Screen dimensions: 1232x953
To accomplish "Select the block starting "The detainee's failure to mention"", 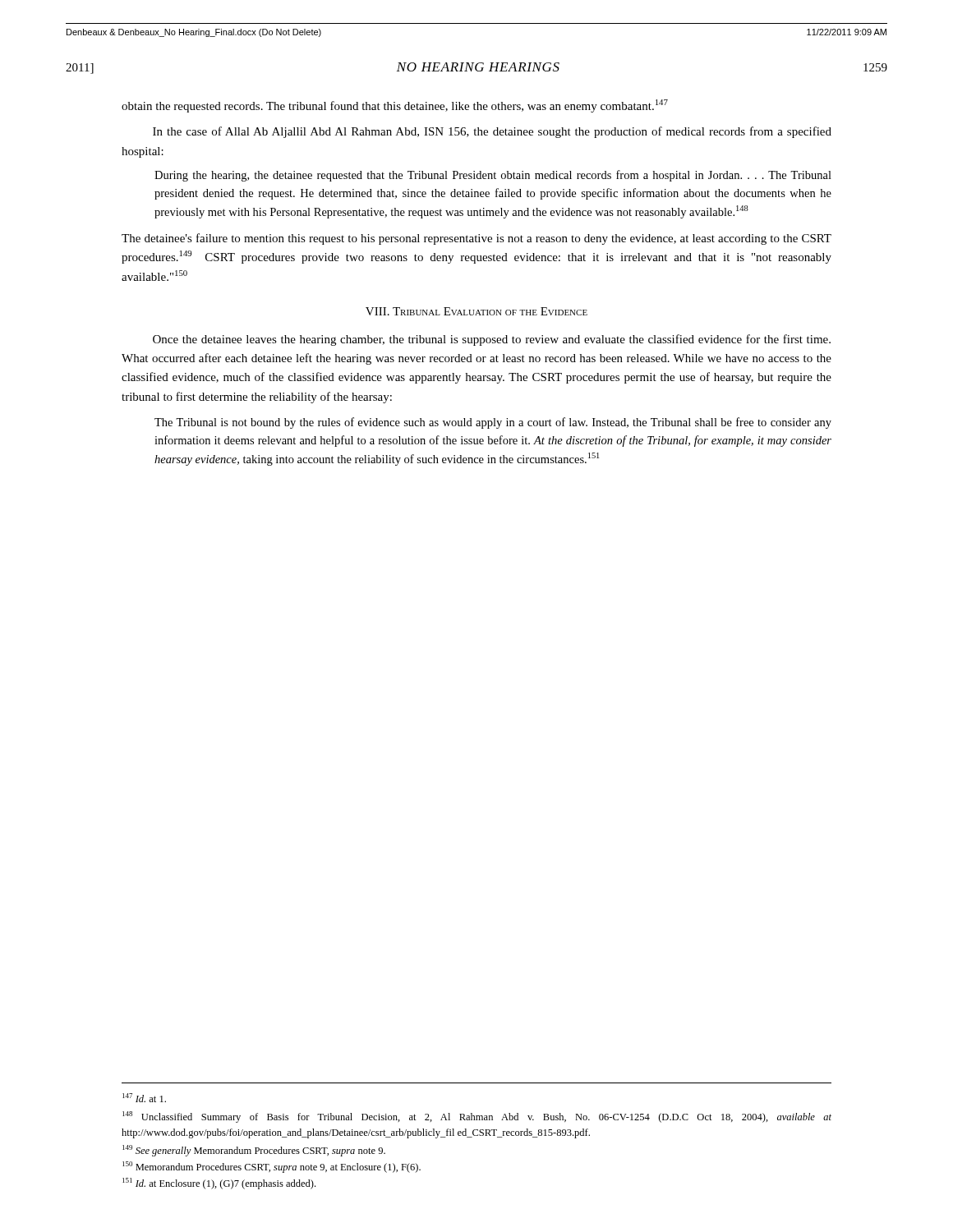I will coord(476,257).
